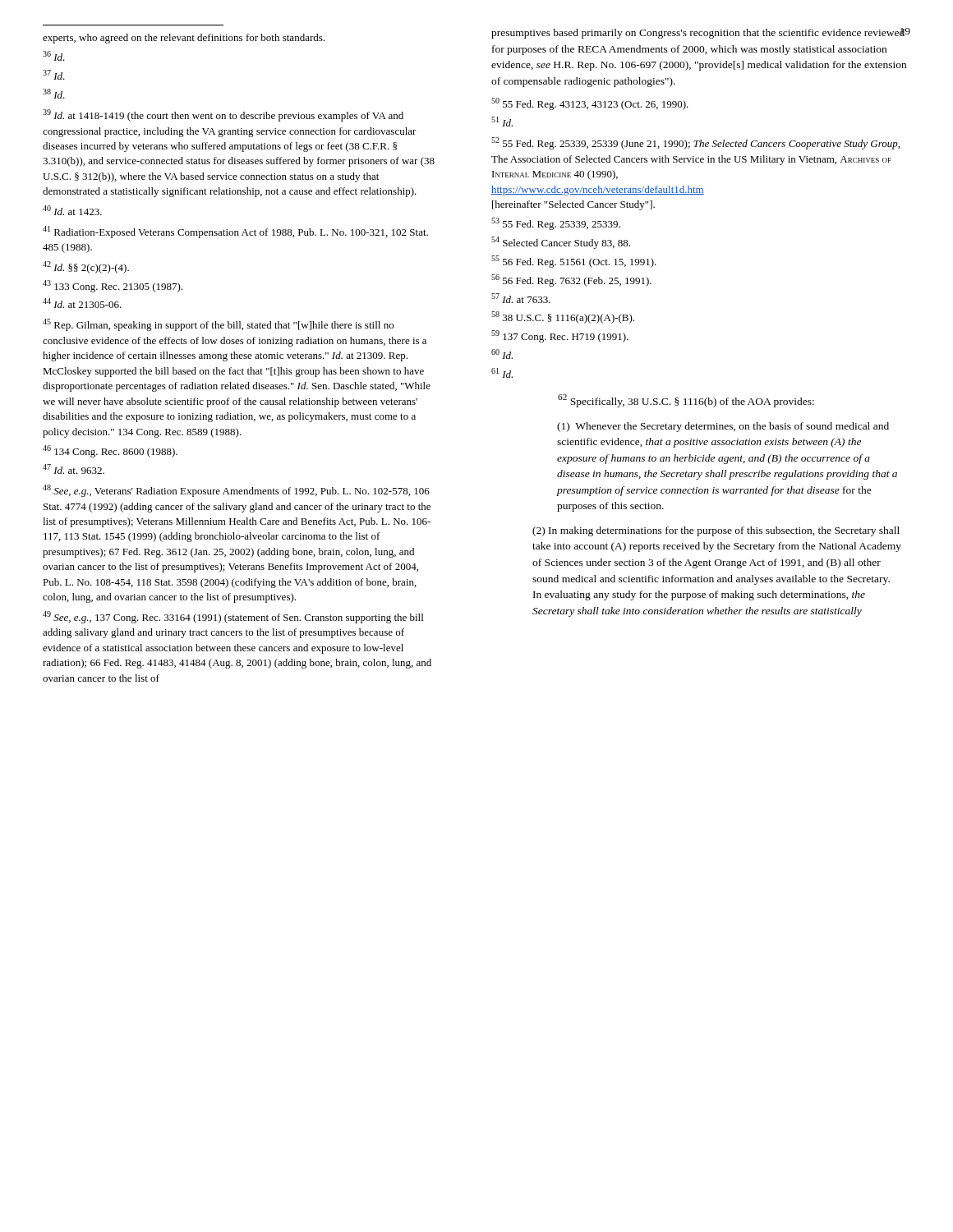Click on the block starting "53 55 Fed. Reg. 25339, 25339."

pyautogui.click(x=556, y=224)
